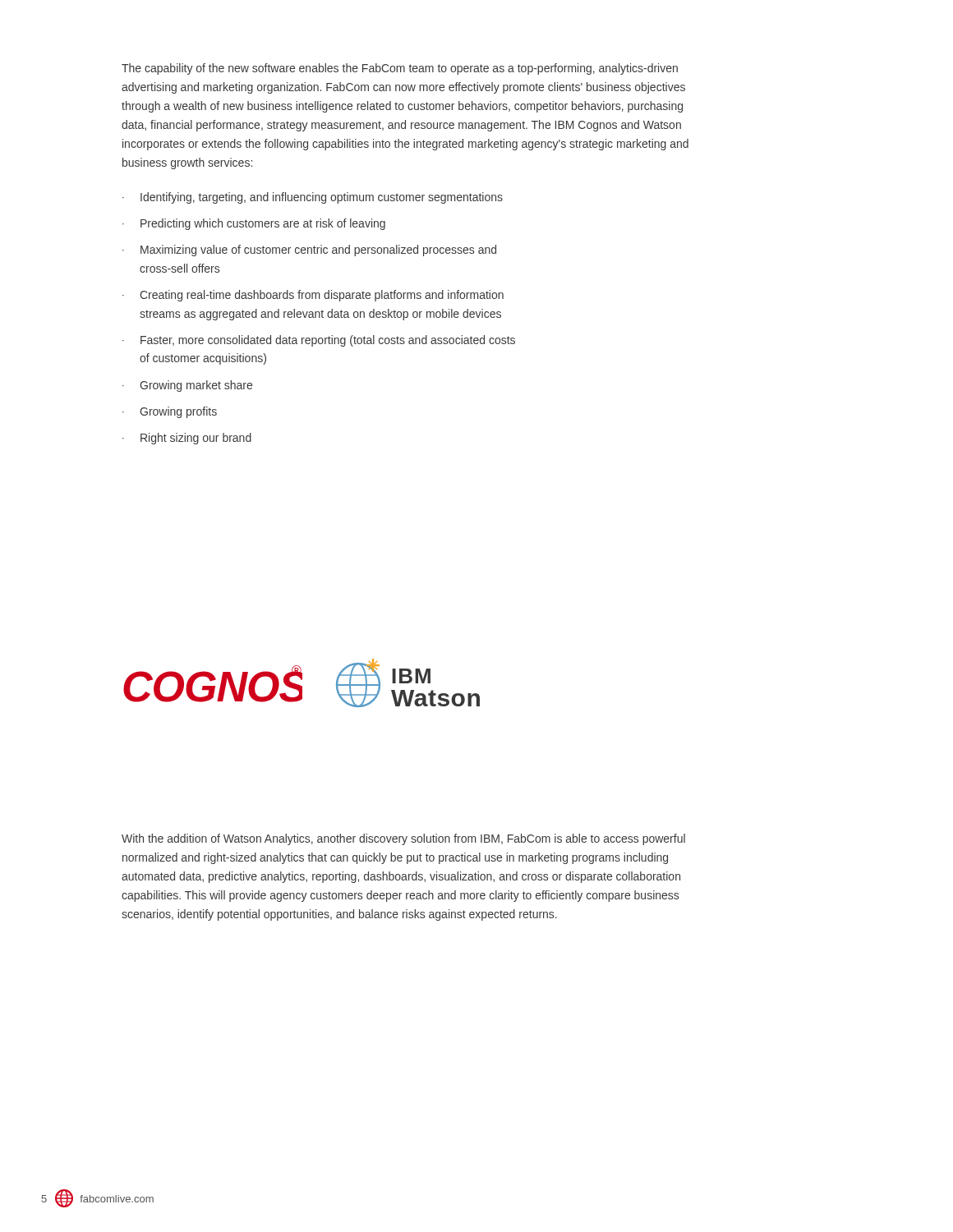This screenshot has height=1232, width=953.
Task: Point to the region starting "With the addition of Watson"
Action: click(x=404, y=877)
